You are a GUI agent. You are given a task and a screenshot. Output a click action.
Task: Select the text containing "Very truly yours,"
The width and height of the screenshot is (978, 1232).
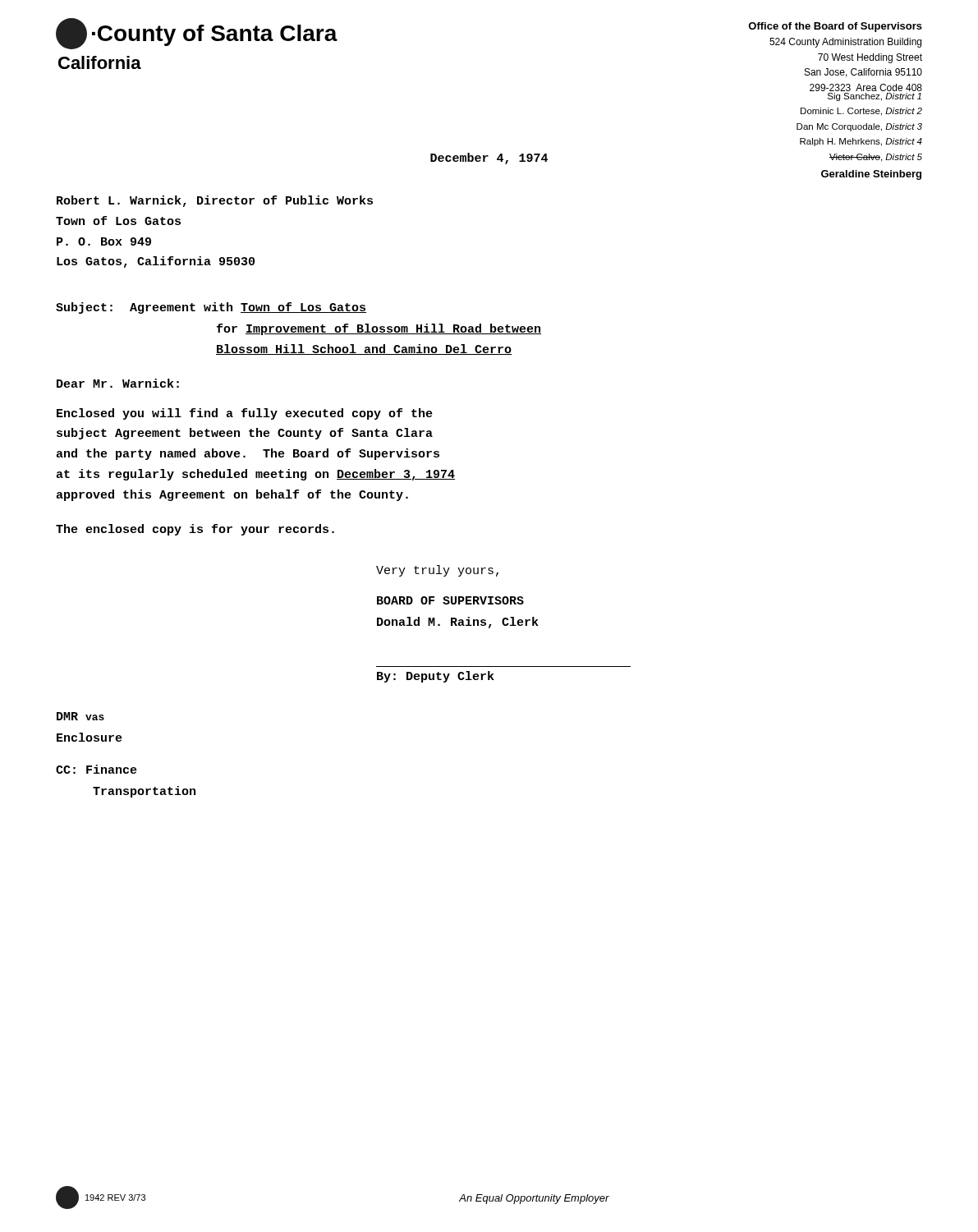(x=439, y=571)
